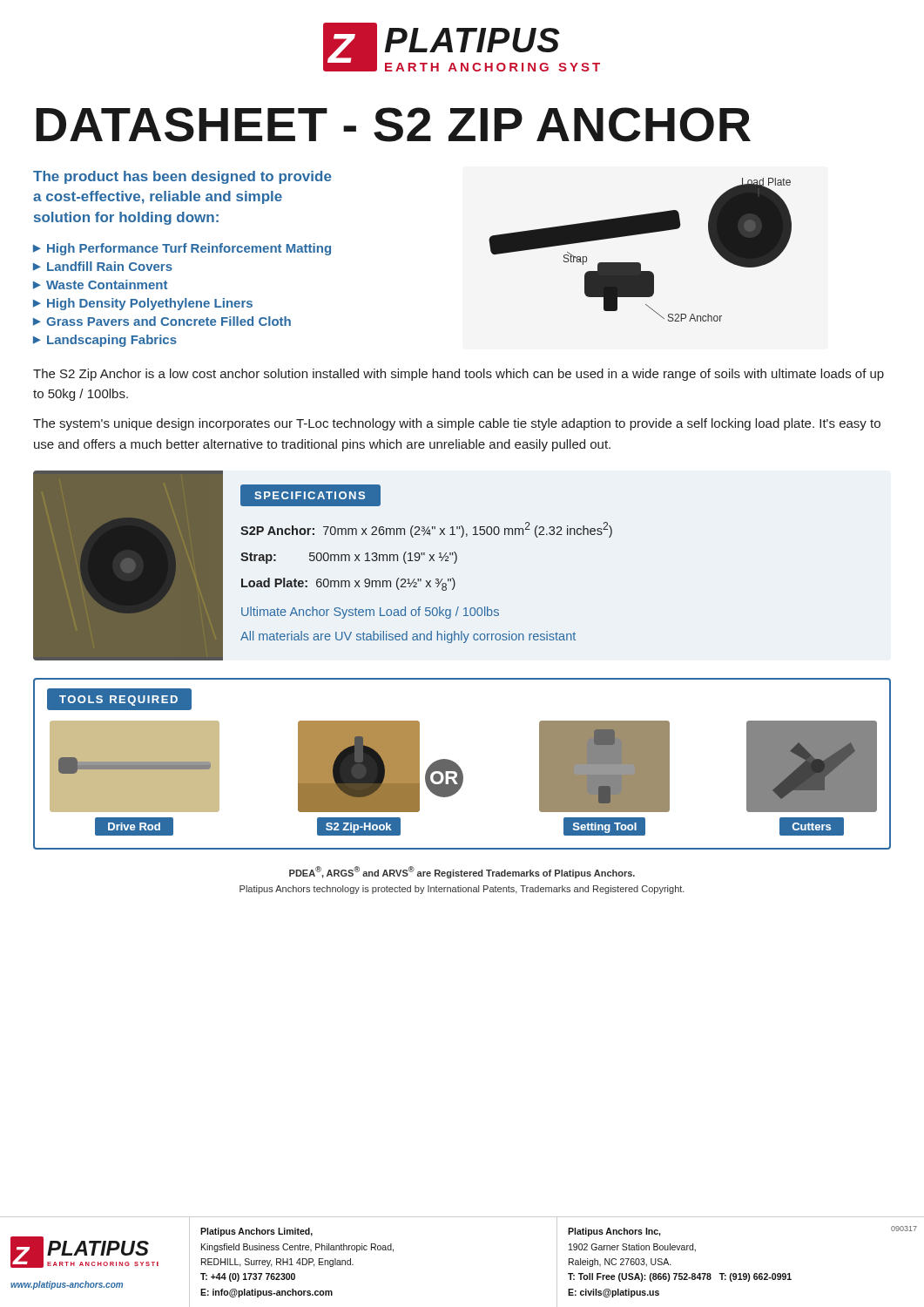Point to "▶ High Density Polyethylene Liners"
This screenshot has width=924, height=1307.
tap(143, 303)
